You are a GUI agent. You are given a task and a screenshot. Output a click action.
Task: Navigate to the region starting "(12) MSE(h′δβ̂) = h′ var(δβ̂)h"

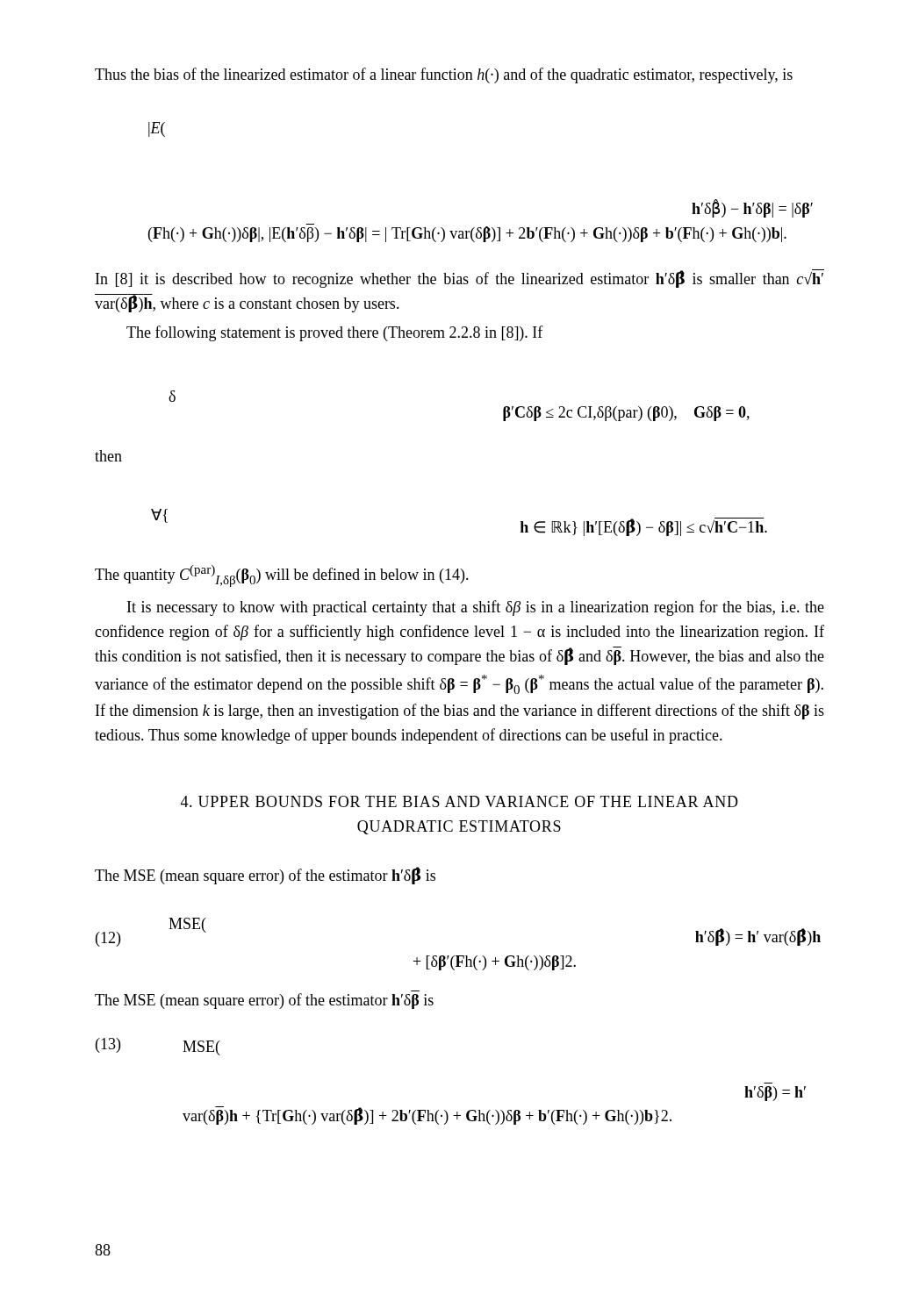click(x=204, y=931)
